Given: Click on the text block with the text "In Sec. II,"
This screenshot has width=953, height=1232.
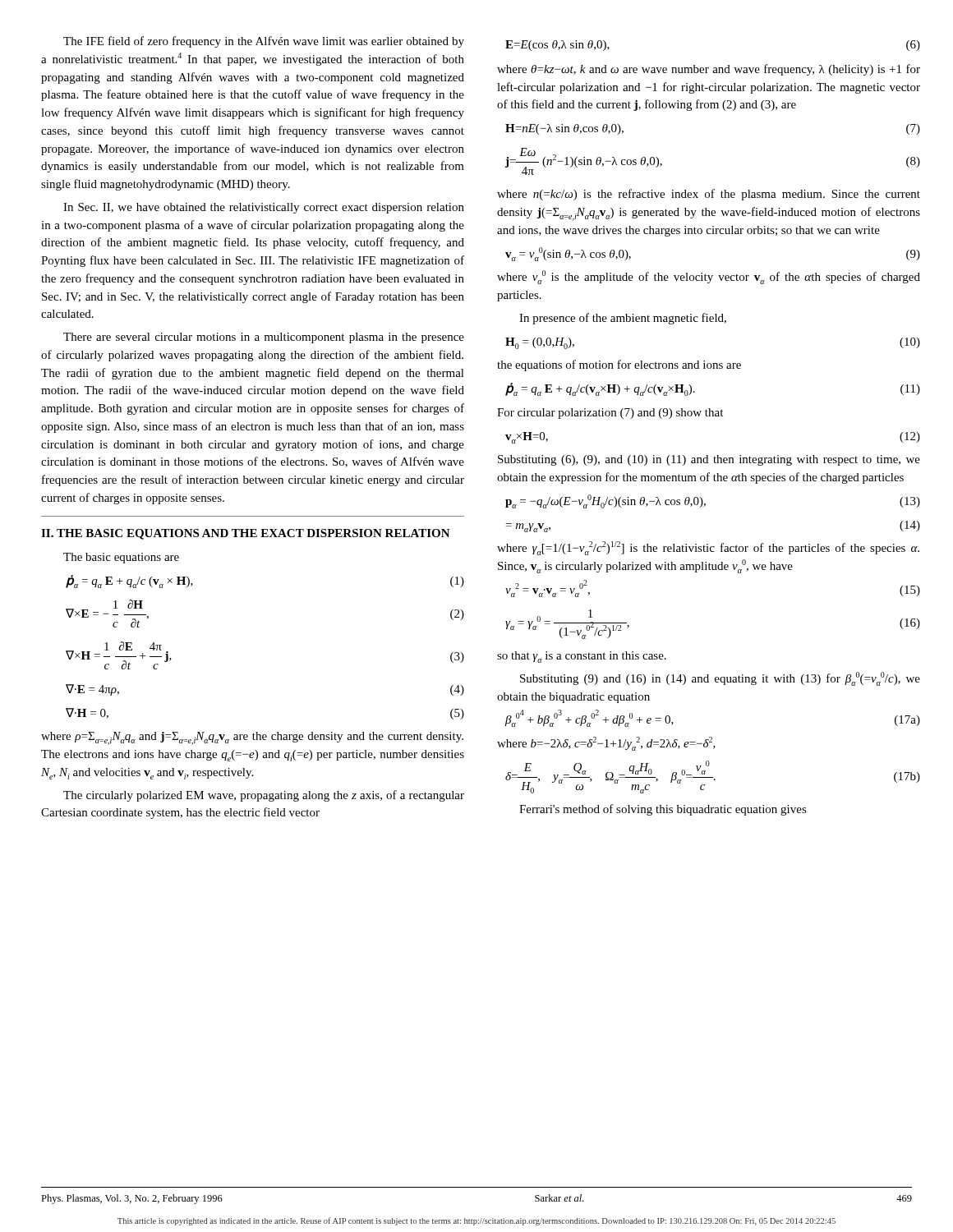Looking at the screenshot, I should point(253,261).
